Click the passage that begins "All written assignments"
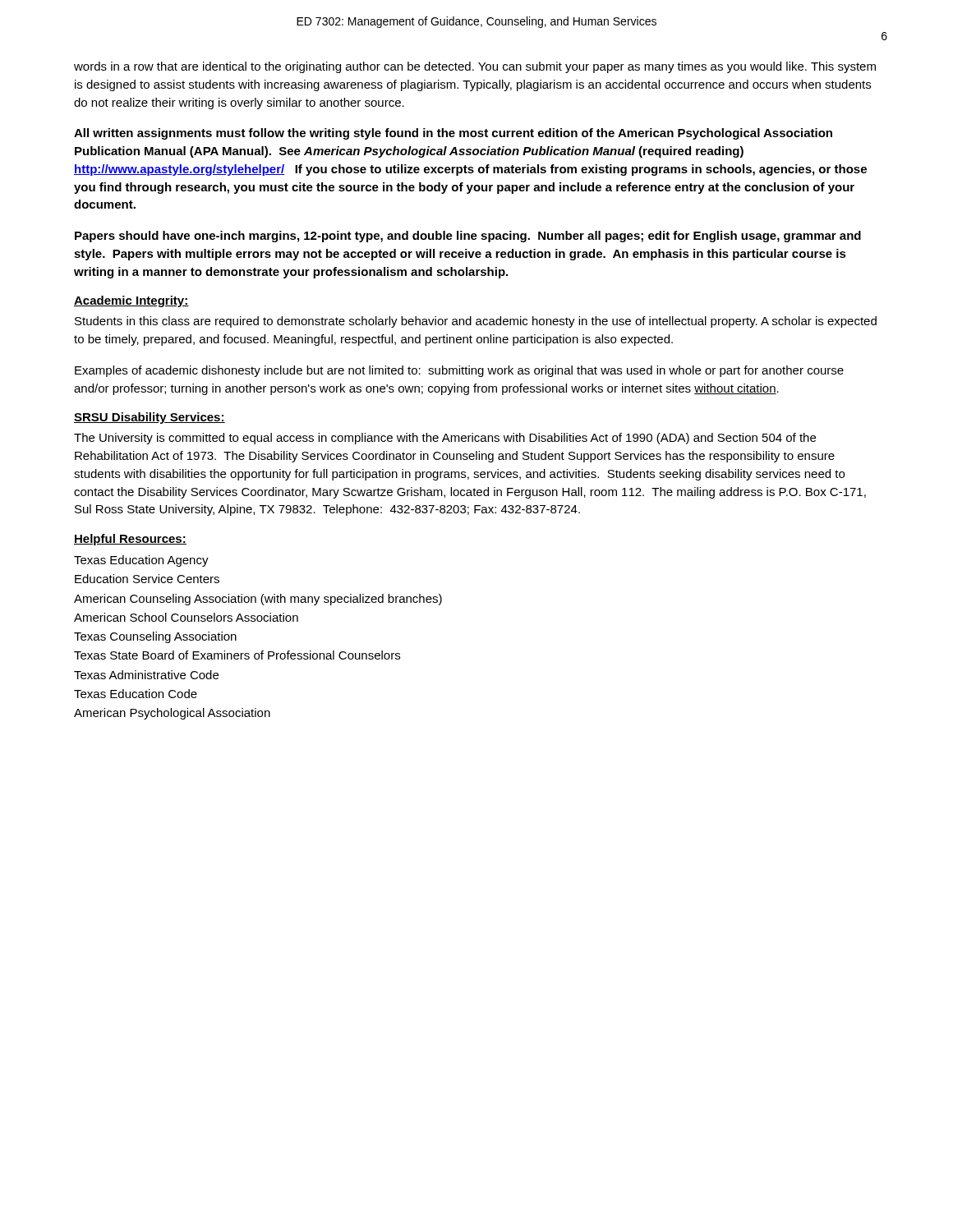Image resolution: width=953 pixels, height=1232 pixels. (471, 169)
